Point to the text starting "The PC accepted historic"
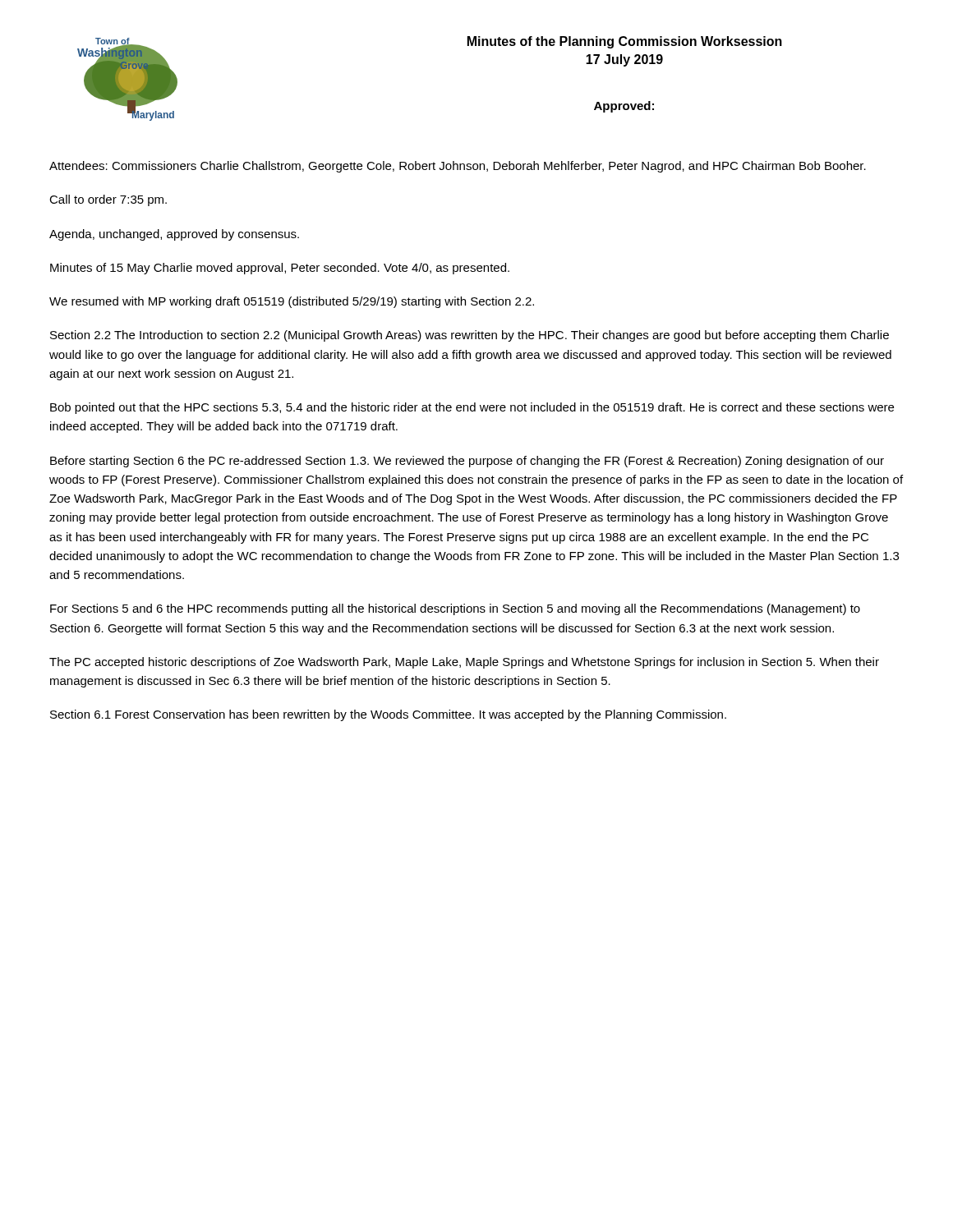This screenshot has width=953, height=1232. [476, 671]
